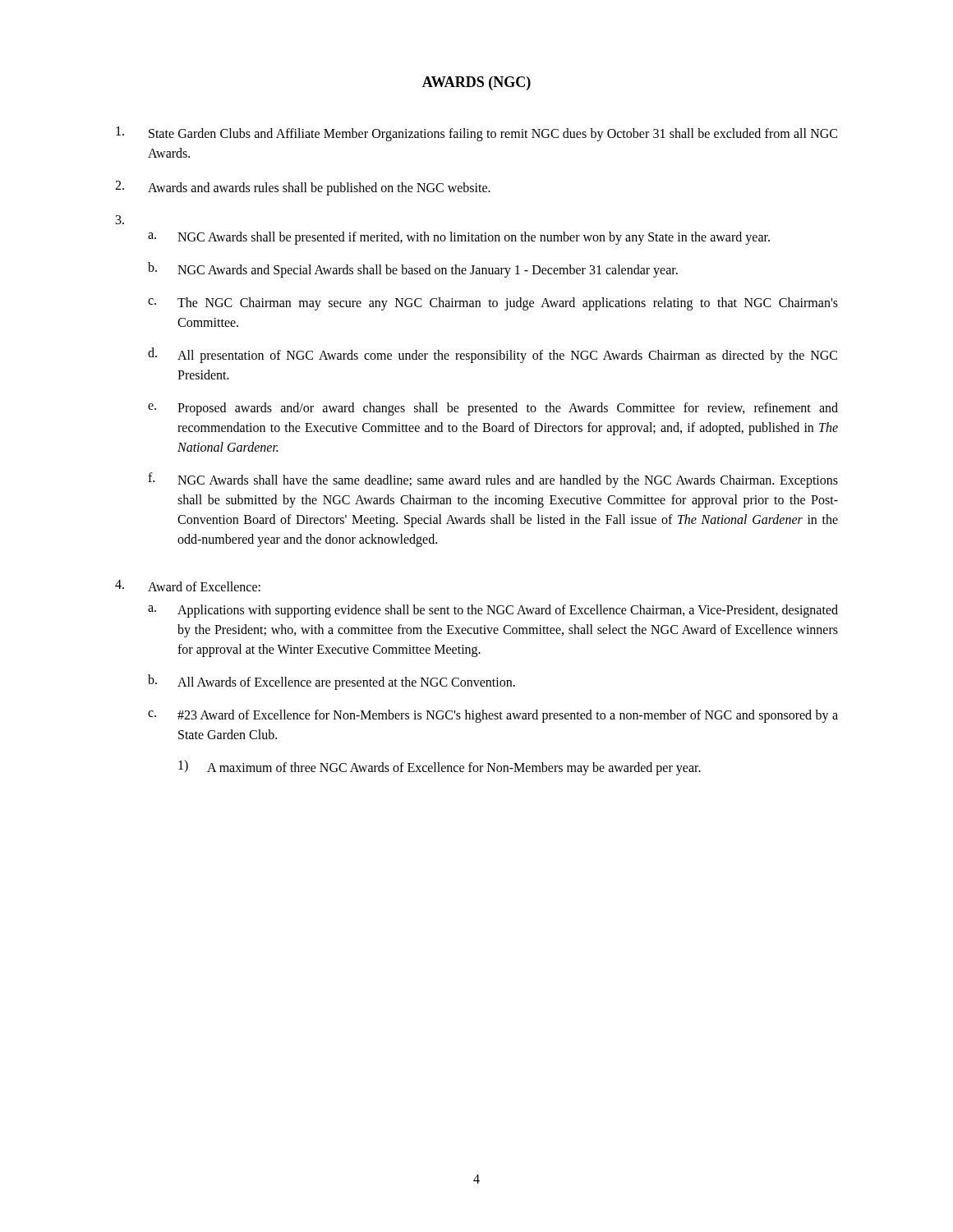The image size is (953, 1232).
Task: Find the title with the text "AWARDS (NGC)"
Action: (x=476, y=82)
